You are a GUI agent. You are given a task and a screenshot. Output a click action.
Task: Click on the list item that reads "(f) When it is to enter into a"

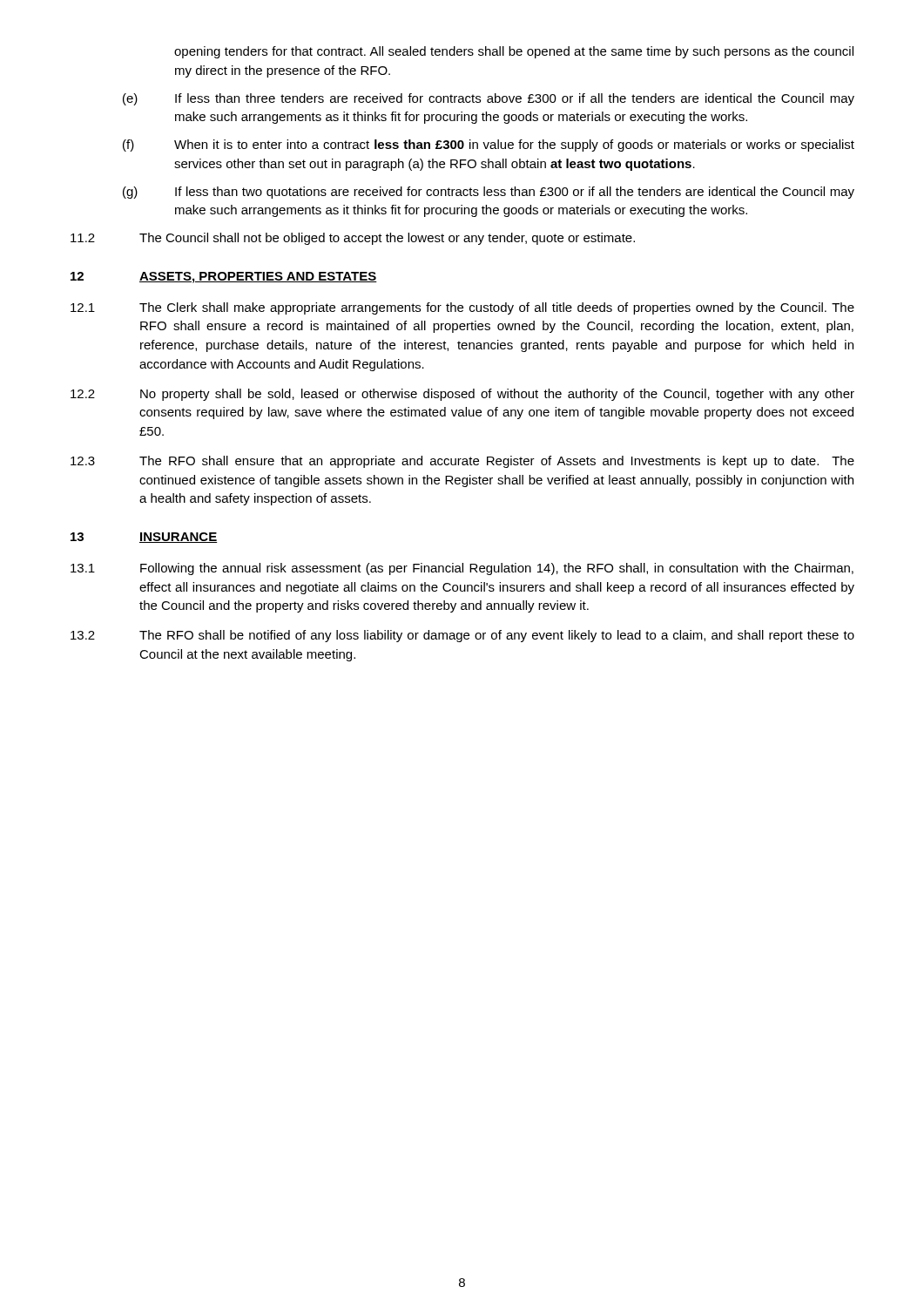[488, 154]
